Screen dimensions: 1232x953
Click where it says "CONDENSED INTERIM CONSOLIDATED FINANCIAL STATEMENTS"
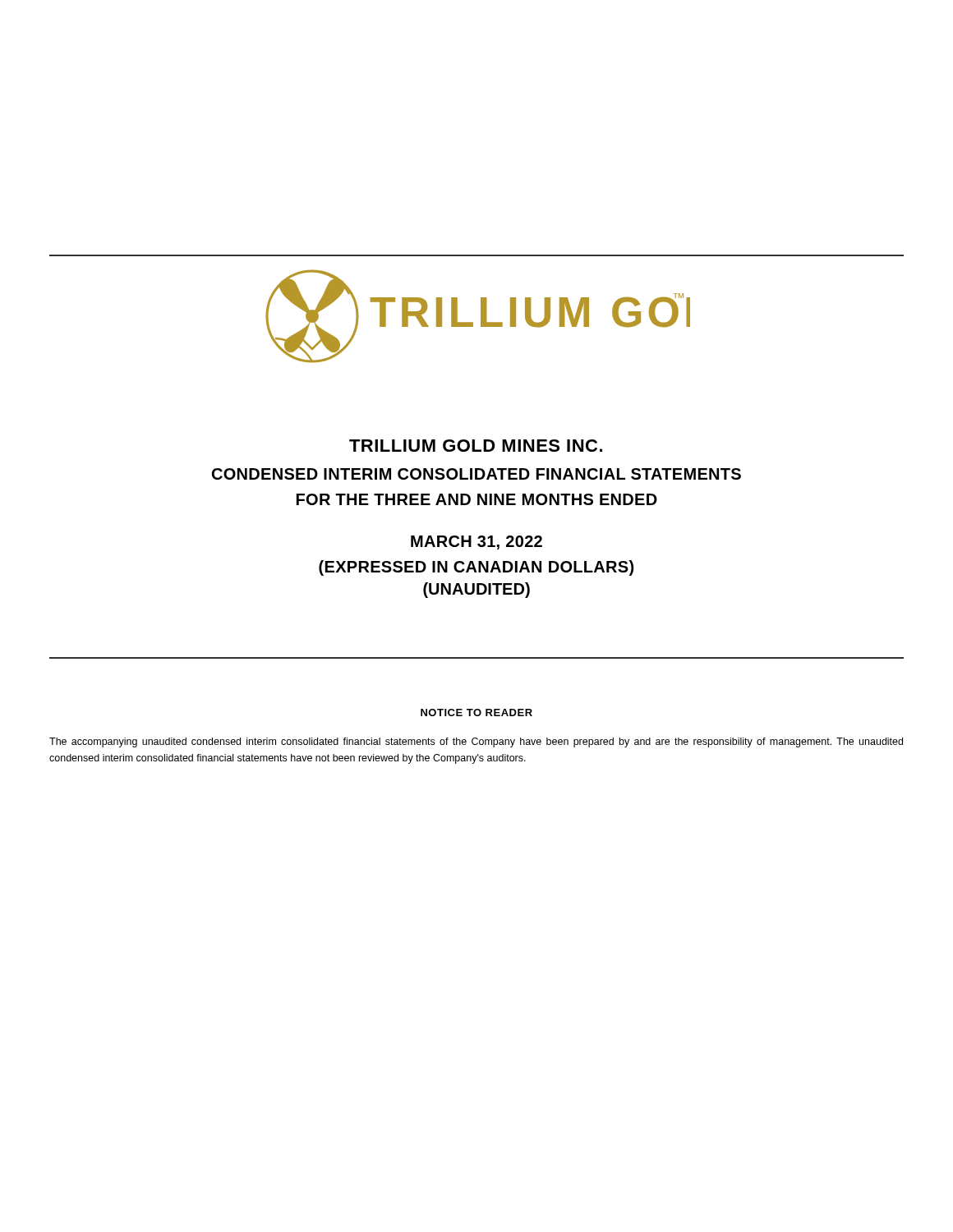coord(476,474)
